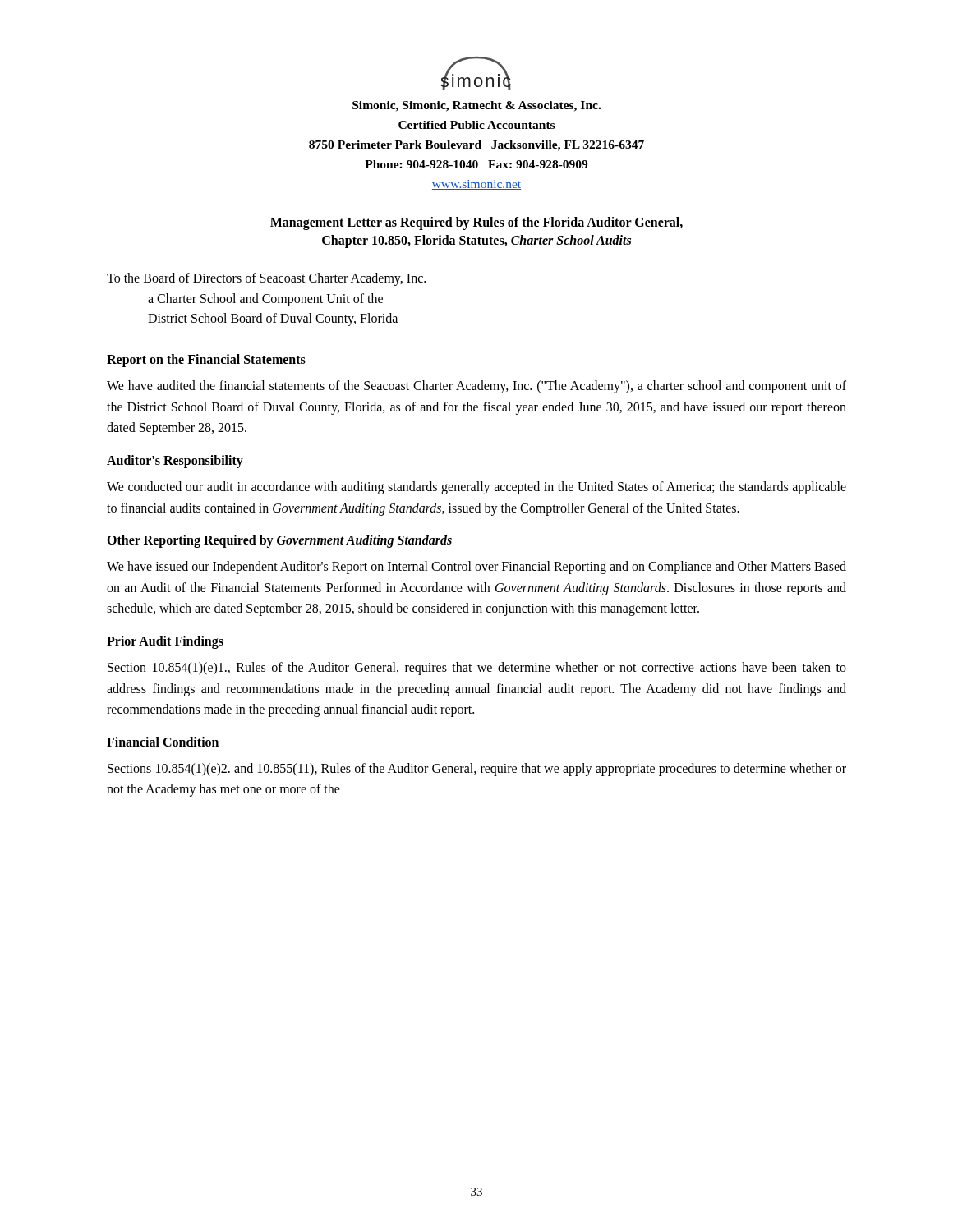The image size is (953, 1232).
Task: Point to the title beginning "Management Letter as Required by Rules of the"
Action: (x=476, y=231)
